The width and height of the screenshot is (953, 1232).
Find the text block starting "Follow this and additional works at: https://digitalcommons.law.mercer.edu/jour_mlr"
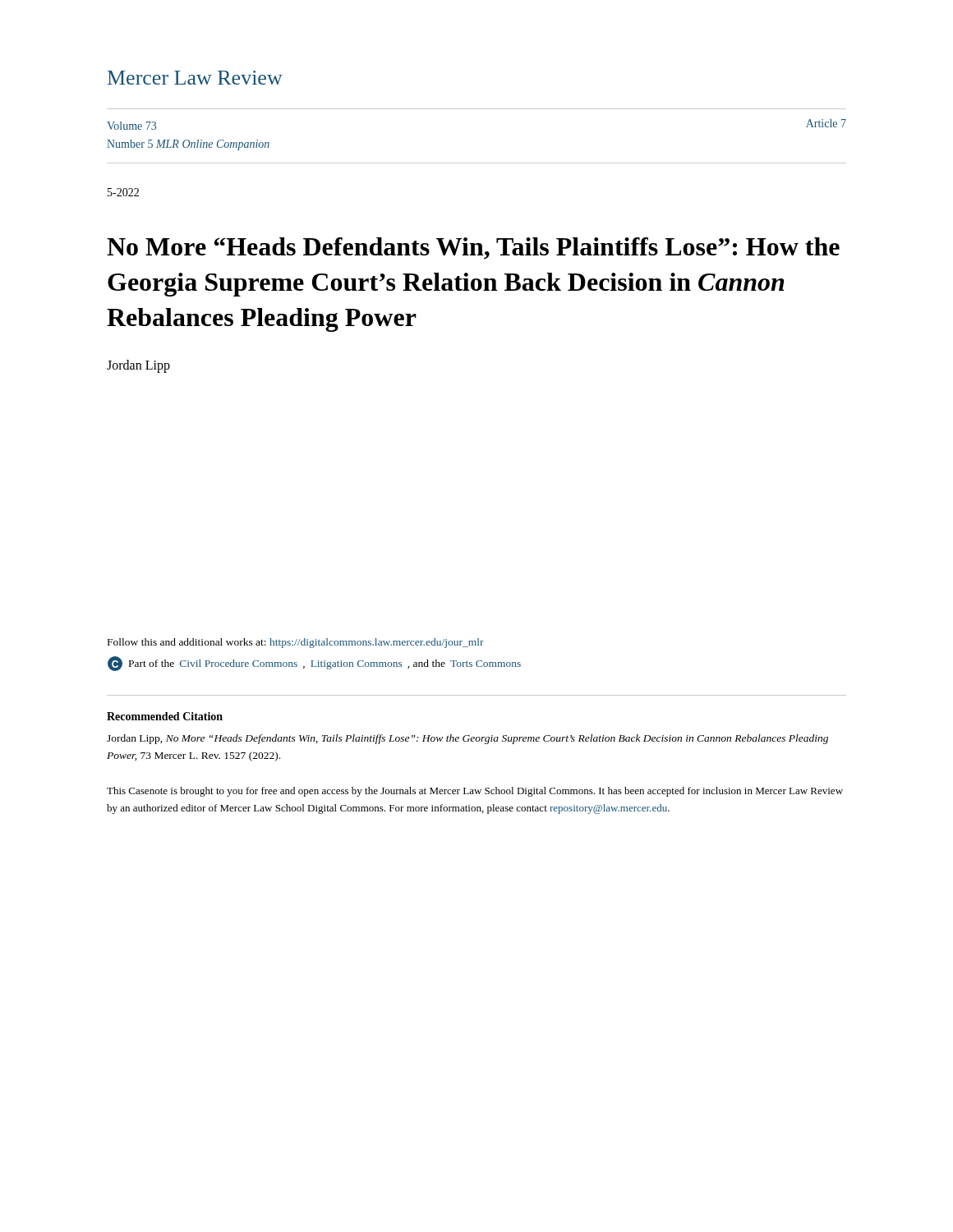476,654
